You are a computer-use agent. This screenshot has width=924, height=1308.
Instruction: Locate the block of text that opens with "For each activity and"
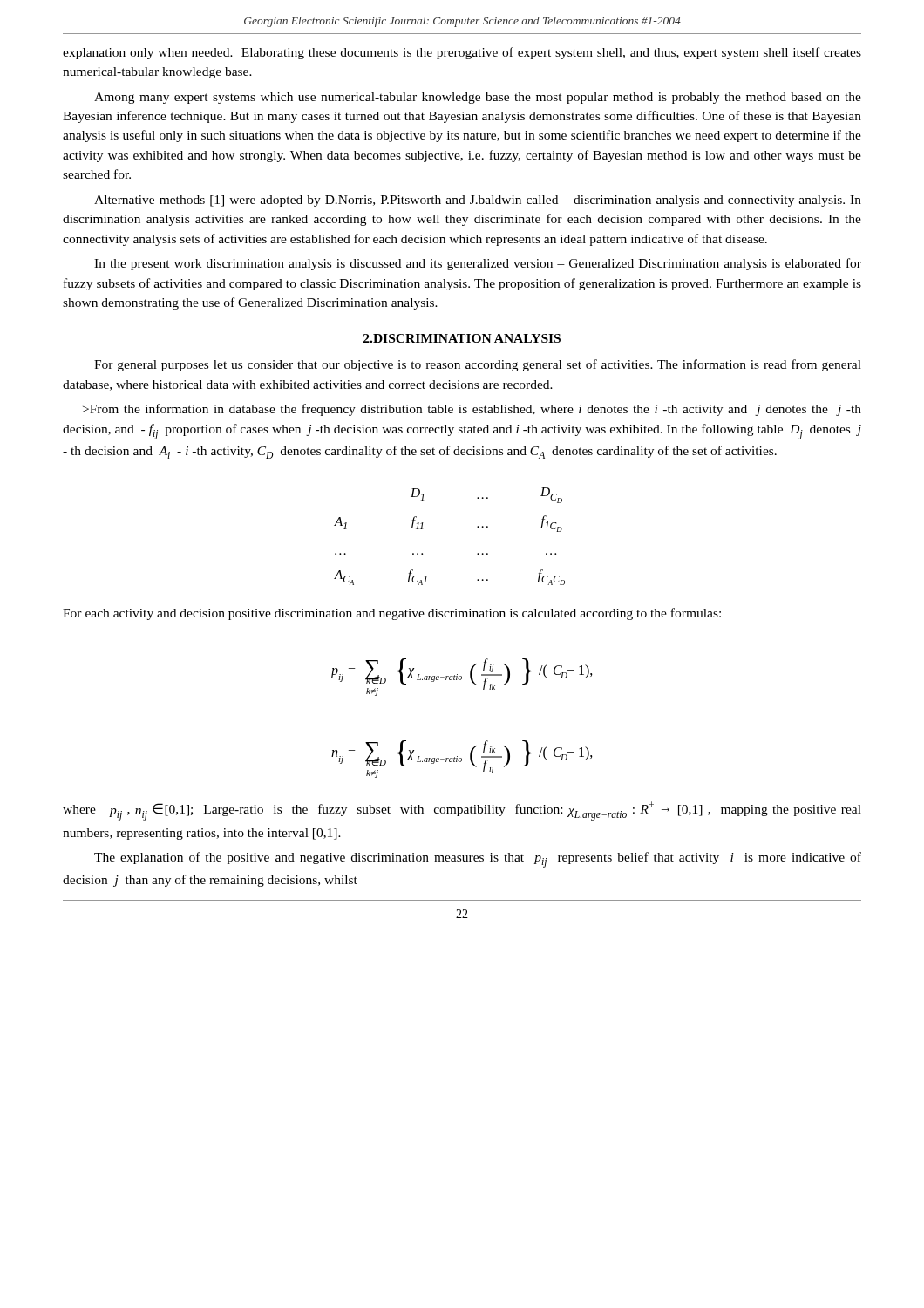click(x=392, y=613)
